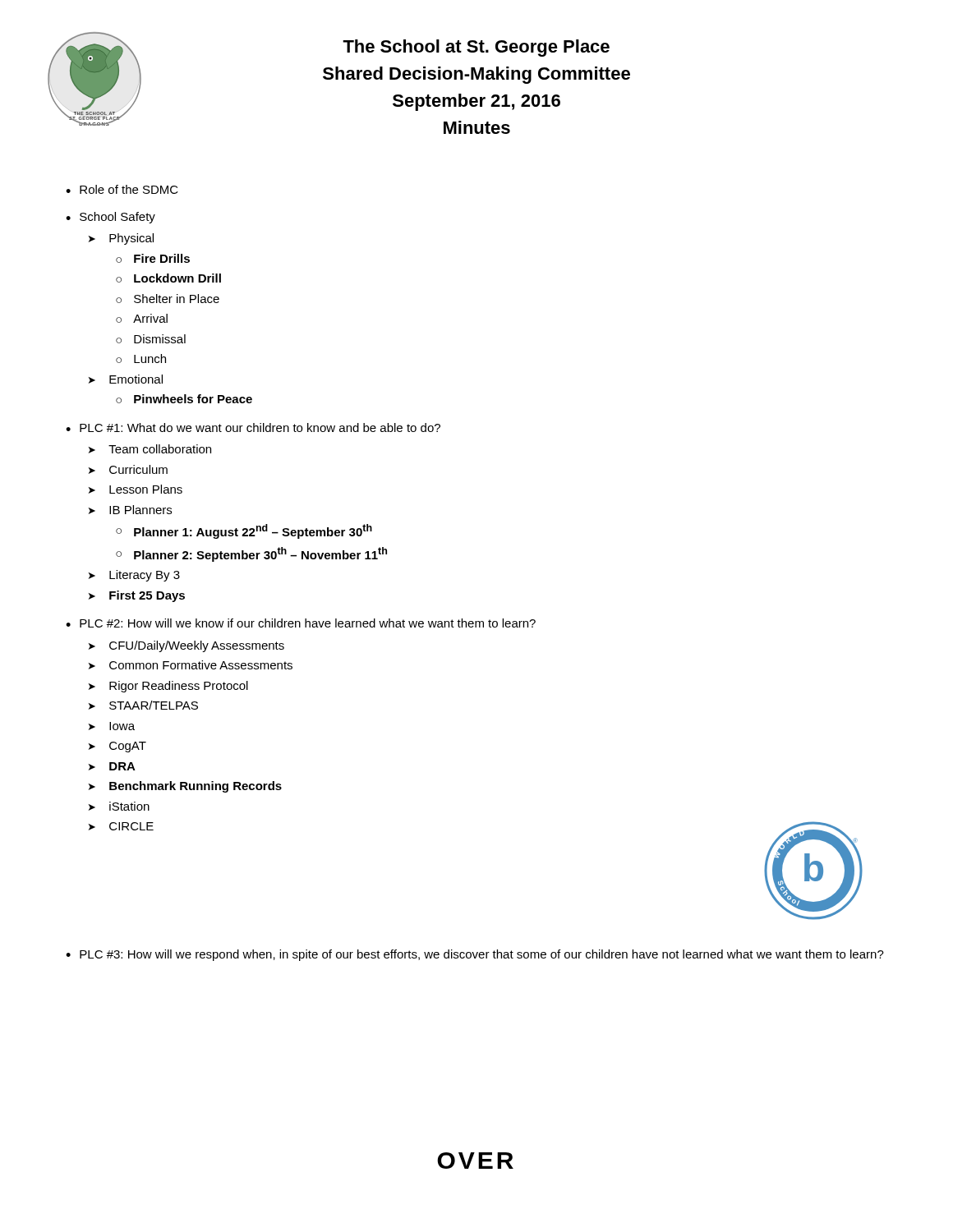The image size is (953, 1232).
Task: Locate the block of text that opens with "• PLC #1: What do"
Action: point(253,428)
